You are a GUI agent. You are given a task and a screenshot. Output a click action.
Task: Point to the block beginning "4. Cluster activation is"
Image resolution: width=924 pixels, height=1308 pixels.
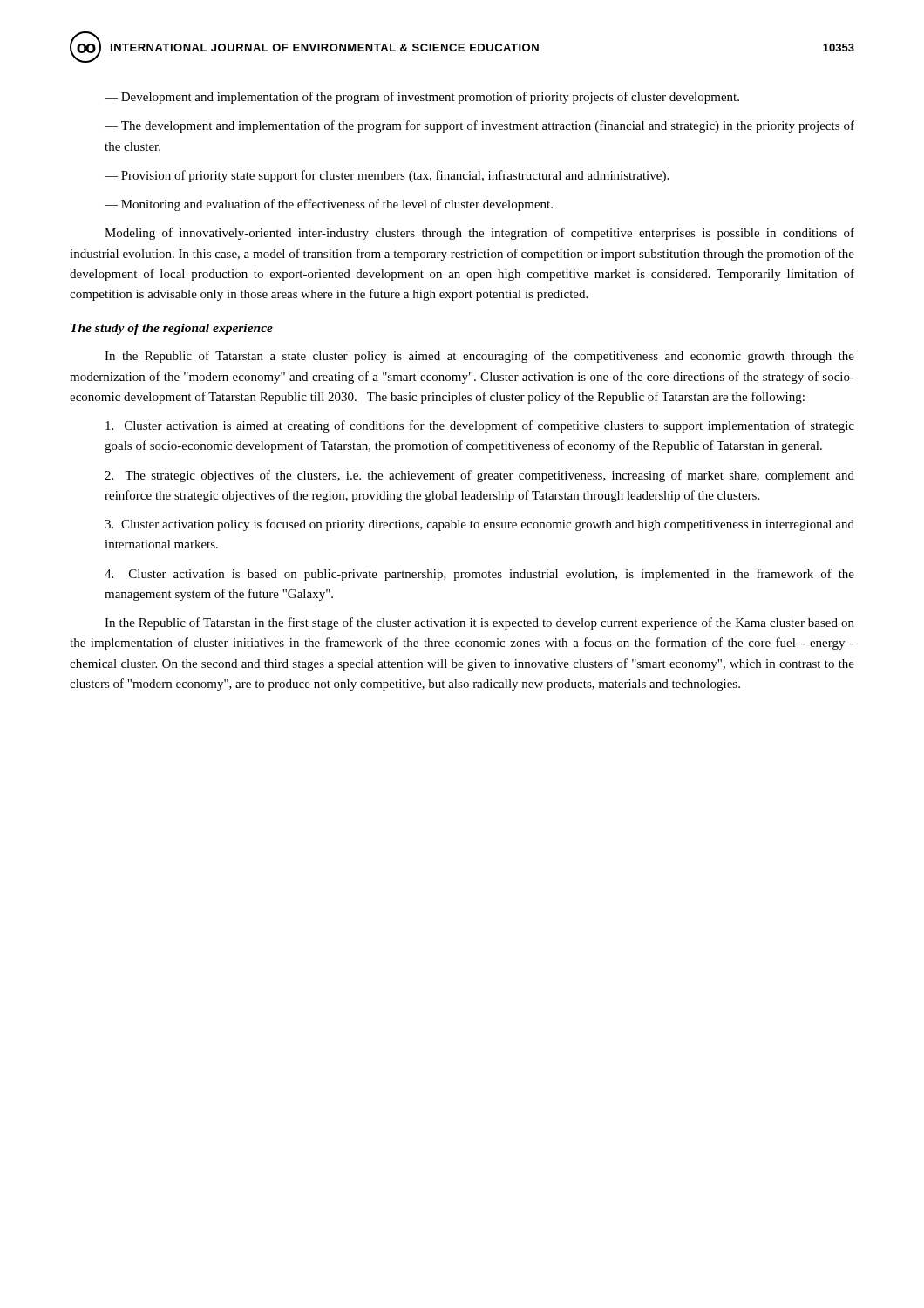(479, 583)
